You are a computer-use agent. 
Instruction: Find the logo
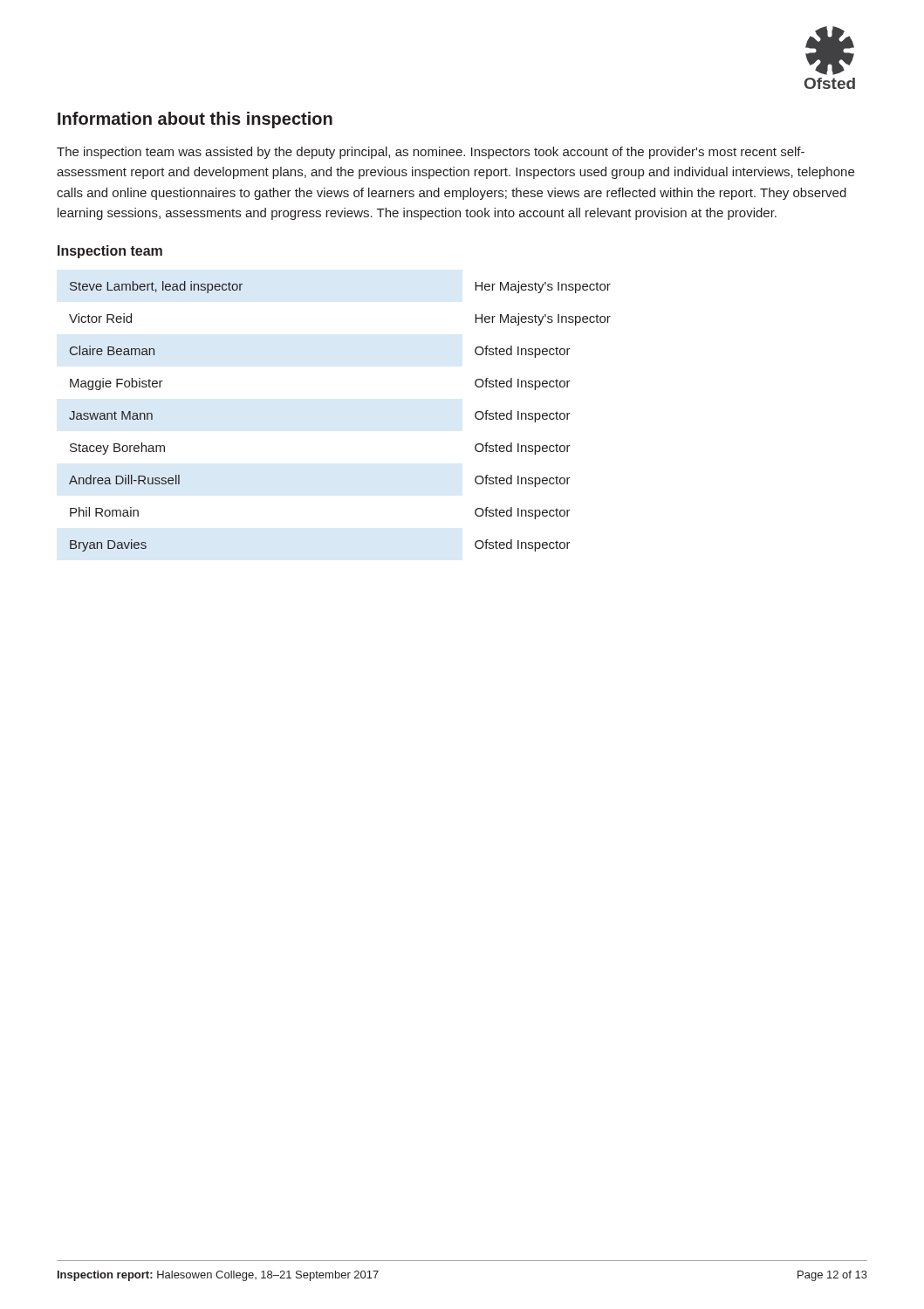click(832, 59)
